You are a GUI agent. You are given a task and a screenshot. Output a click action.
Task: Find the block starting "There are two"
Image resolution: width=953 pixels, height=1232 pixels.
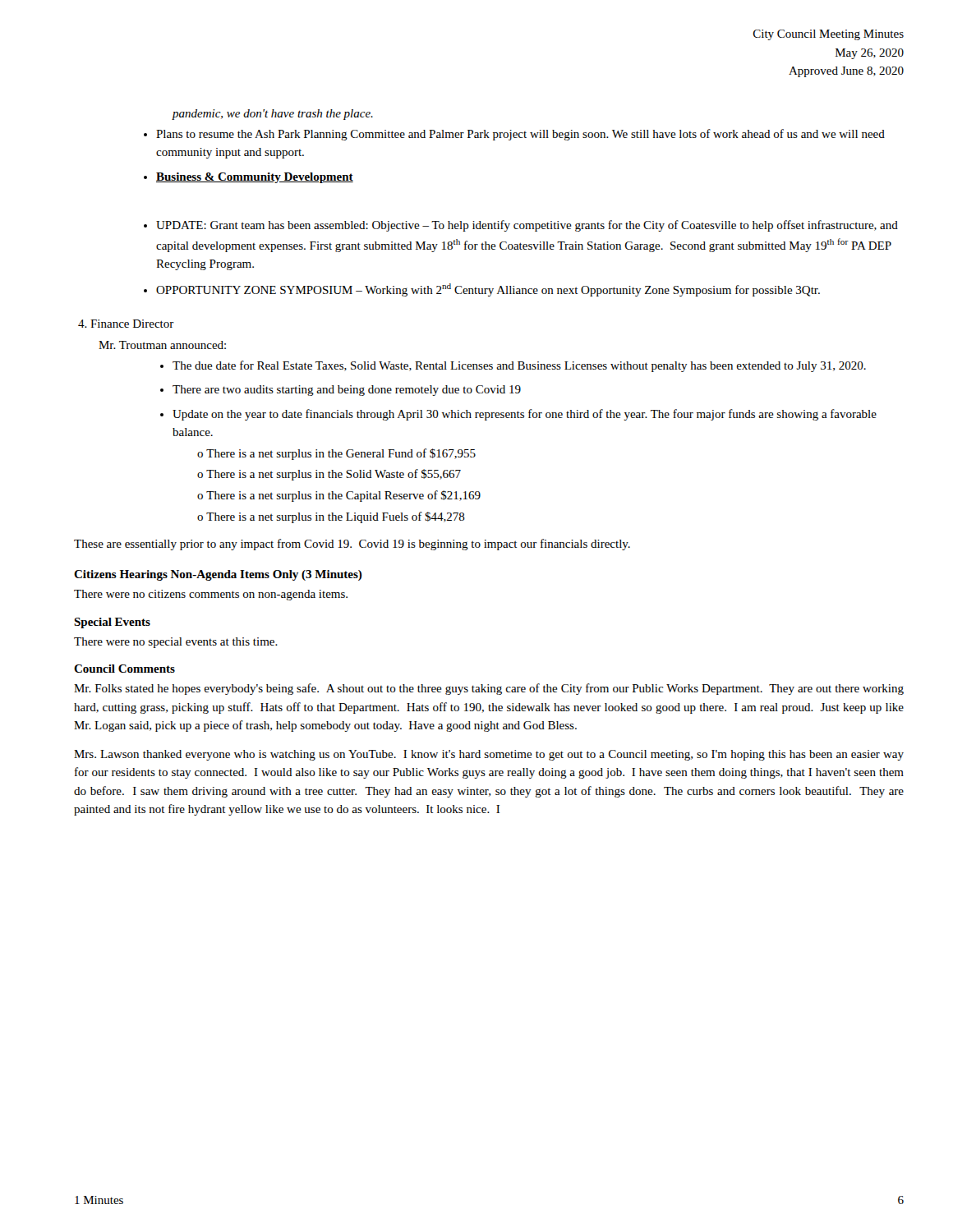(x=347, y=389)
